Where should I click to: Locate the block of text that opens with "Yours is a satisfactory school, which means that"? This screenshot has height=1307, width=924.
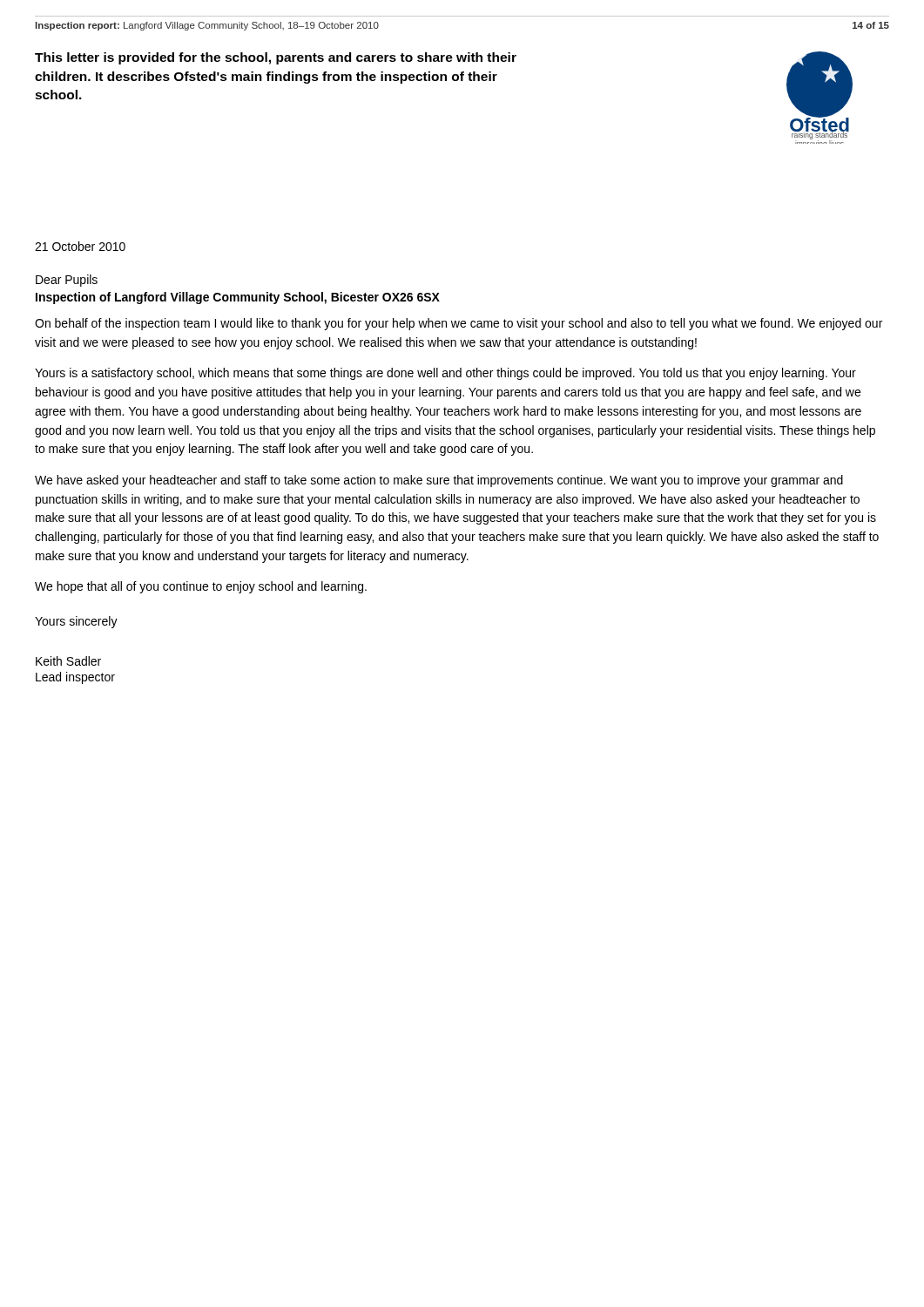[455, 411]
